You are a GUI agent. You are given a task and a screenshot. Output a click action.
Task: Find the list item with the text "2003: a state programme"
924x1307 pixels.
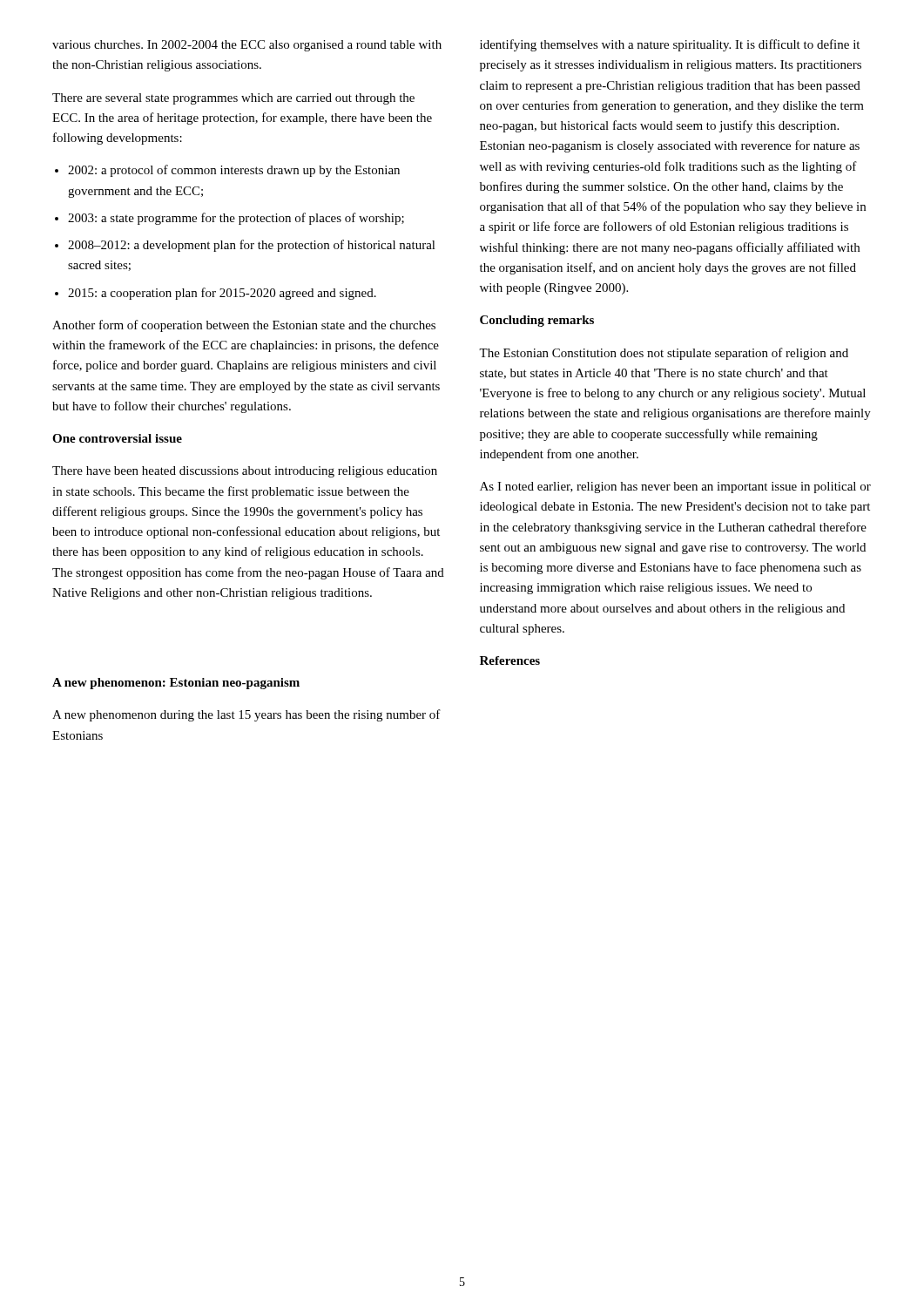[256, 218]
